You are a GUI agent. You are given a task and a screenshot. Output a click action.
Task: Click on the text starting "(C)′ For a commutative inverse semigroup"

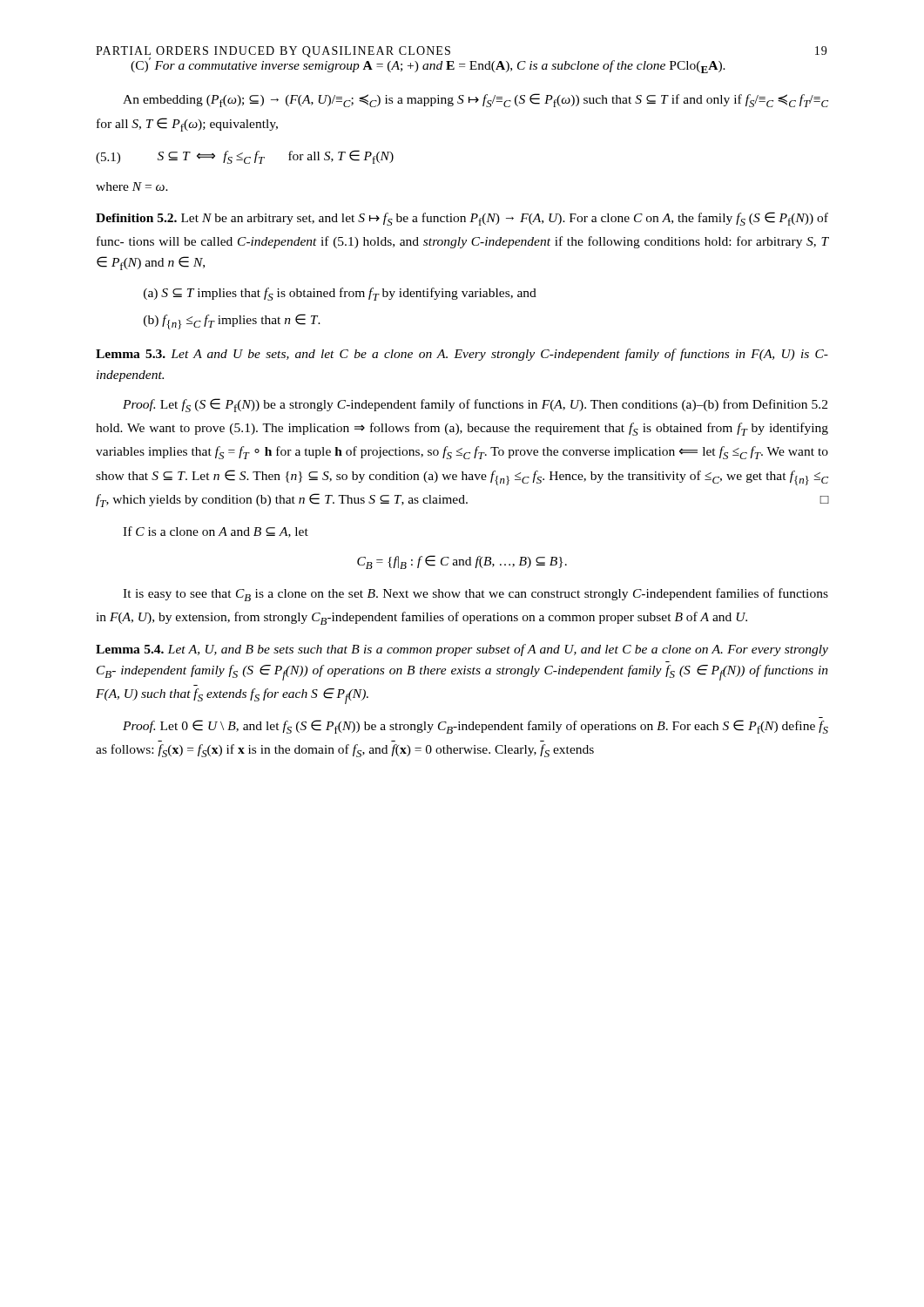428,65
